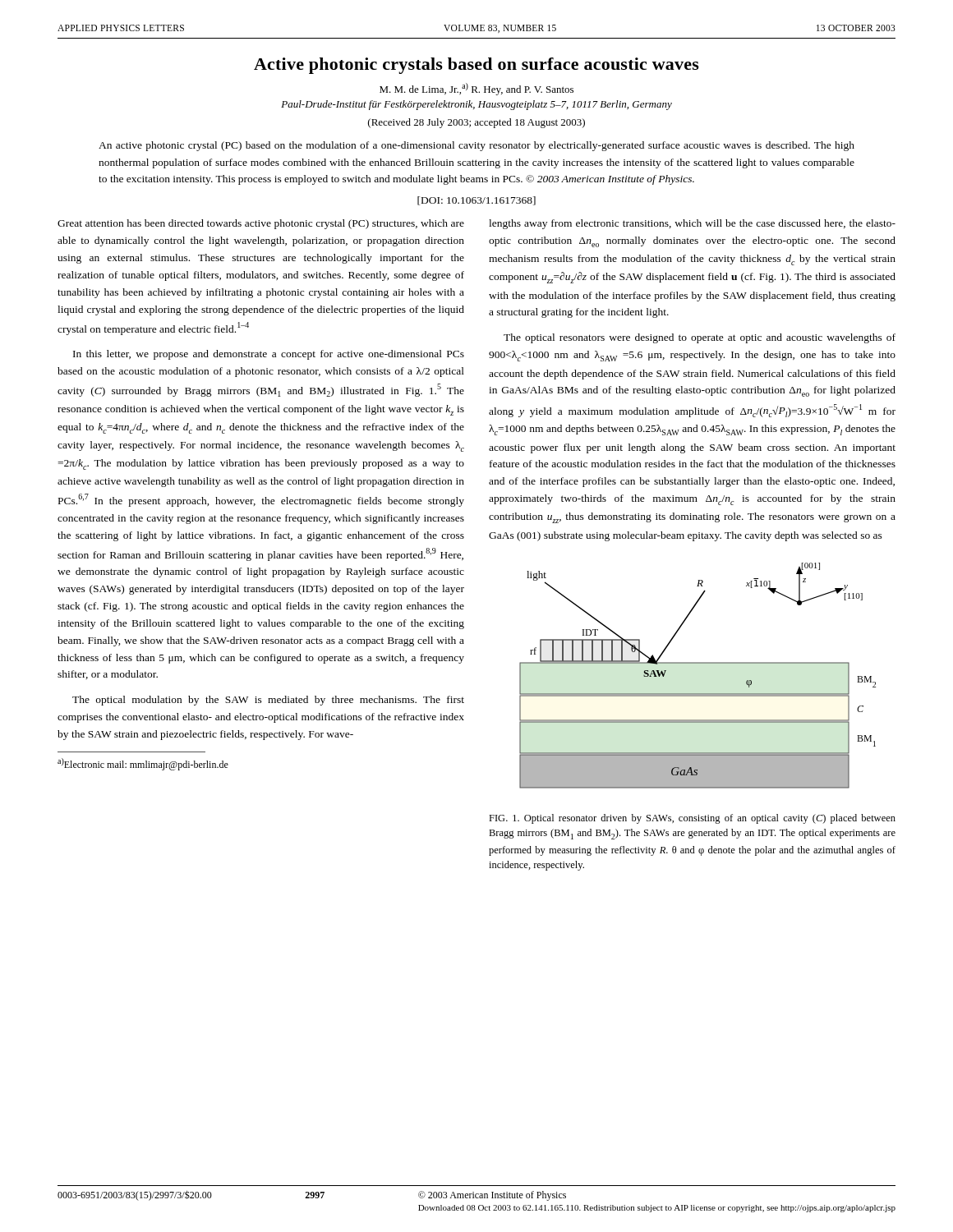Where is the title that starts "Active photonic crystals based on surface acoustic"?
The image size is (953, 1232).
[x=476, y=64]
